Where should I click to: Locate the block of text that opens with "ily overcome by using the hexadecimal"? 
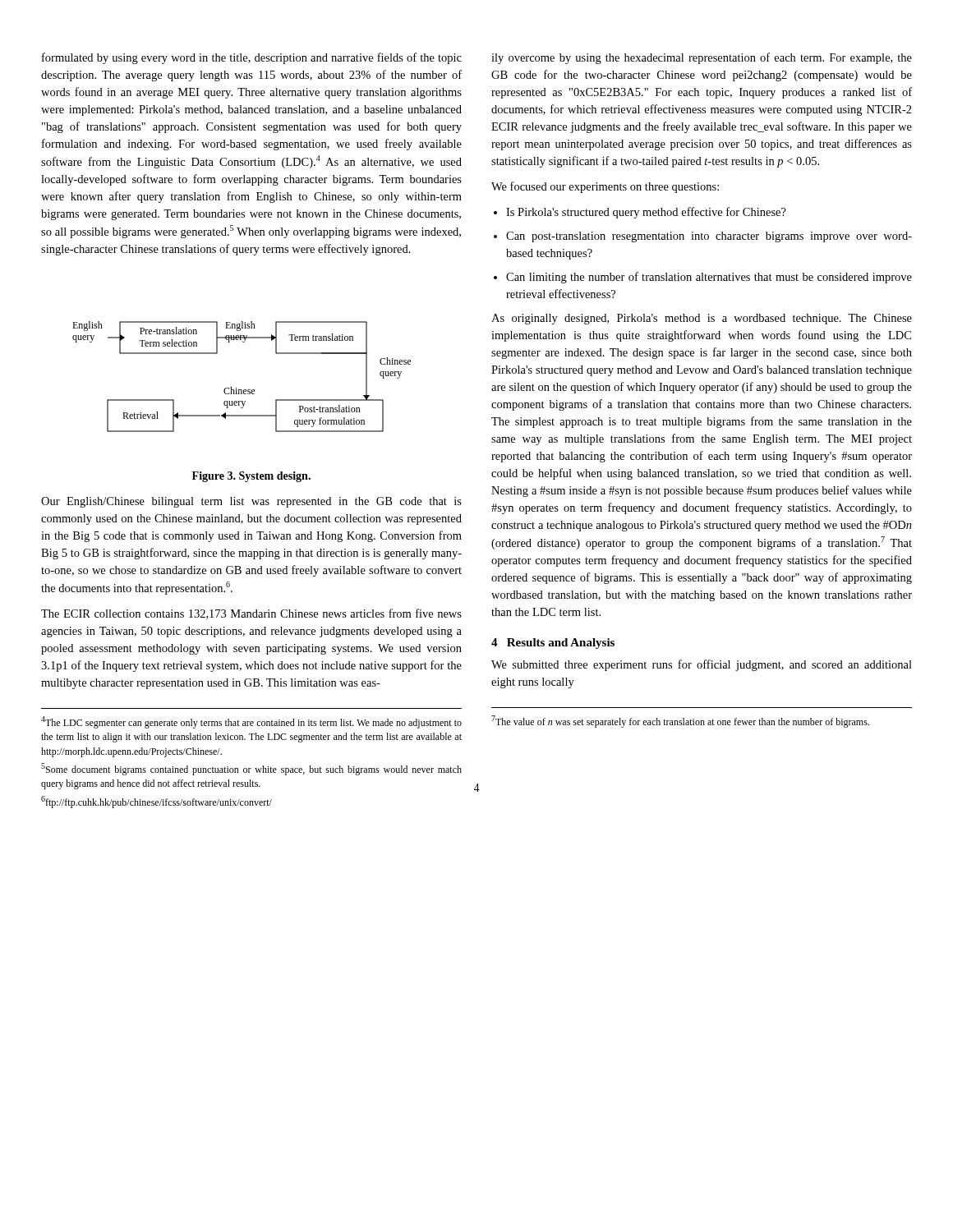pos(702,122)
